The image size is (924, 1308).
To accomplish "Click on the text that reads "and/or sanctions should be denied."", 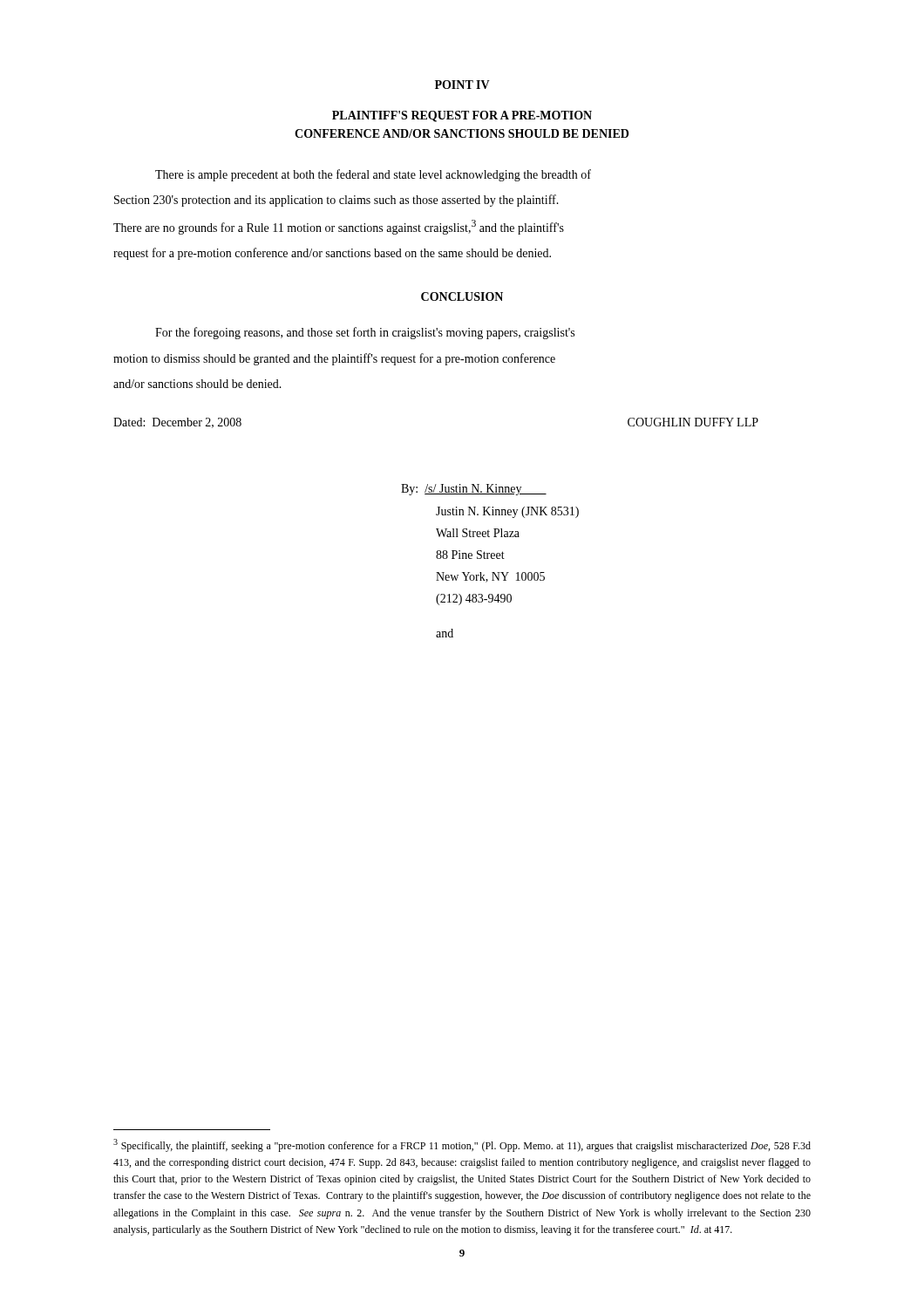I will pos(198,384).
